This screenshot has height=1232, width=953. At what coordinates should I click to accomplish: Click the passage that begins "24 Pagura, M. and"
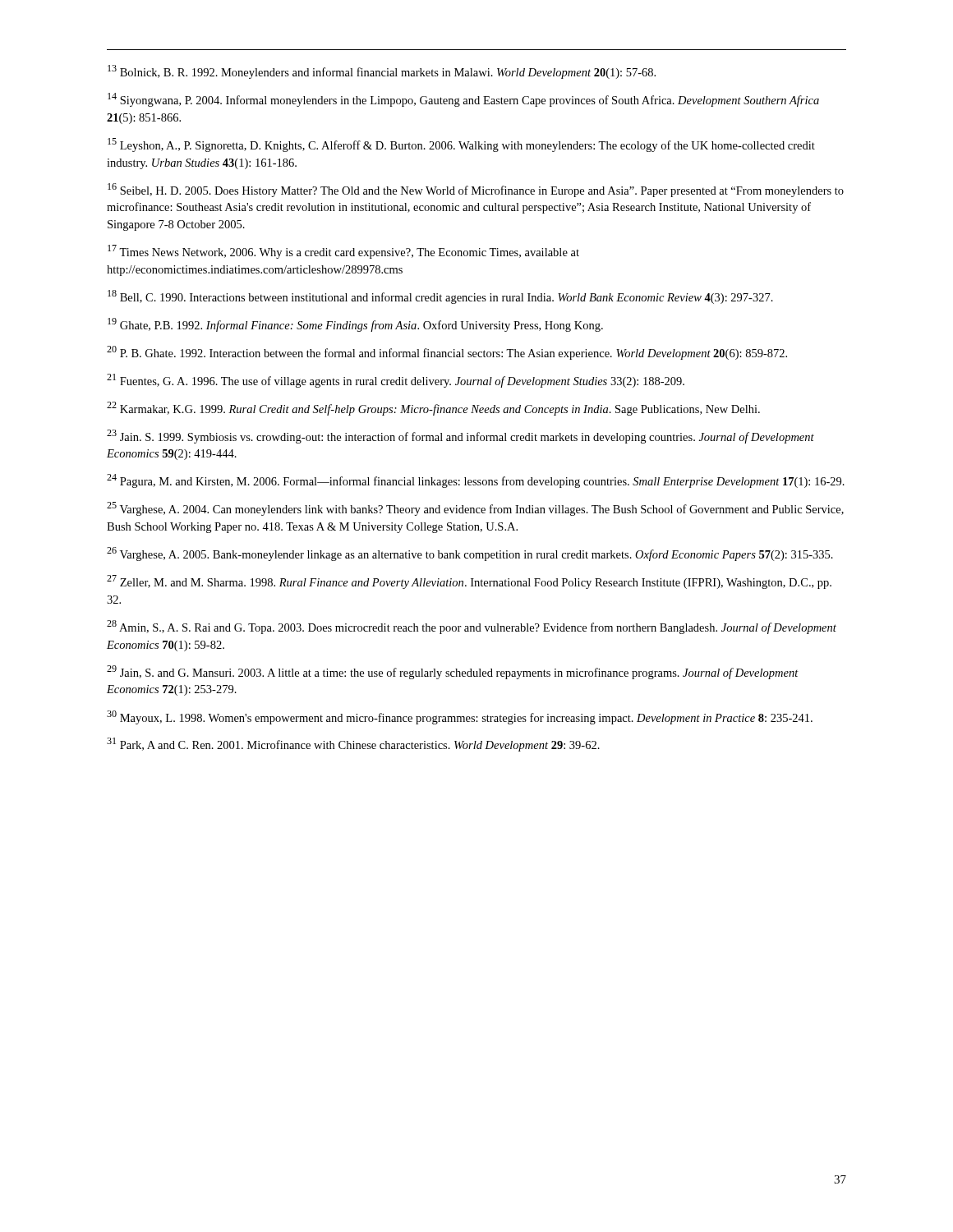pos(476,481)
